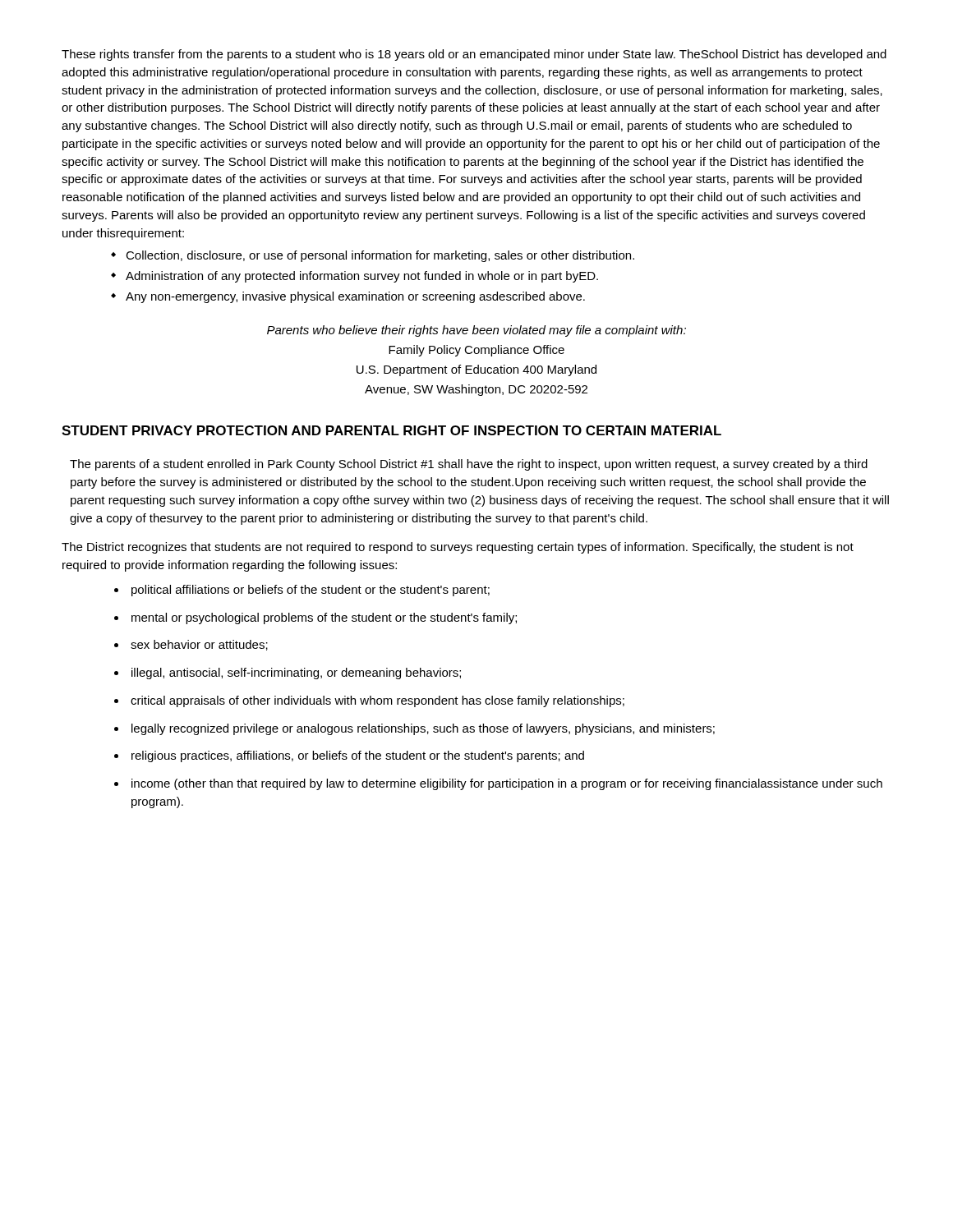This screenshot has height=1232, width=953.
Task: Locate the section header that says "STUDENT PRIVACY PROTECTION AND PARENTAL"
Action: (x=392, y=430)
